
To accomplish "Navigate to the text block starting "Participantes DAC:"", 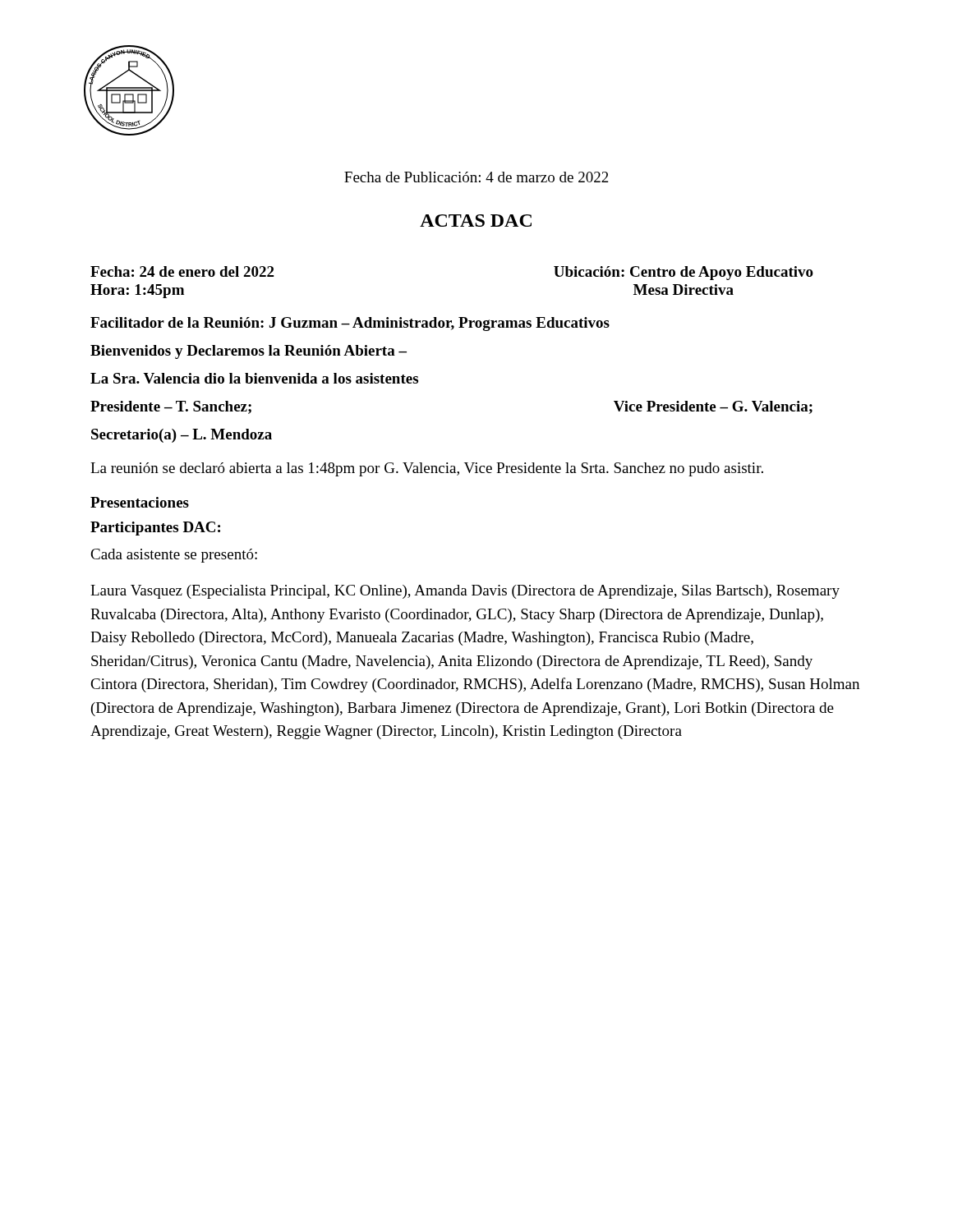I will pyautogui.click(x=156, y=526).
